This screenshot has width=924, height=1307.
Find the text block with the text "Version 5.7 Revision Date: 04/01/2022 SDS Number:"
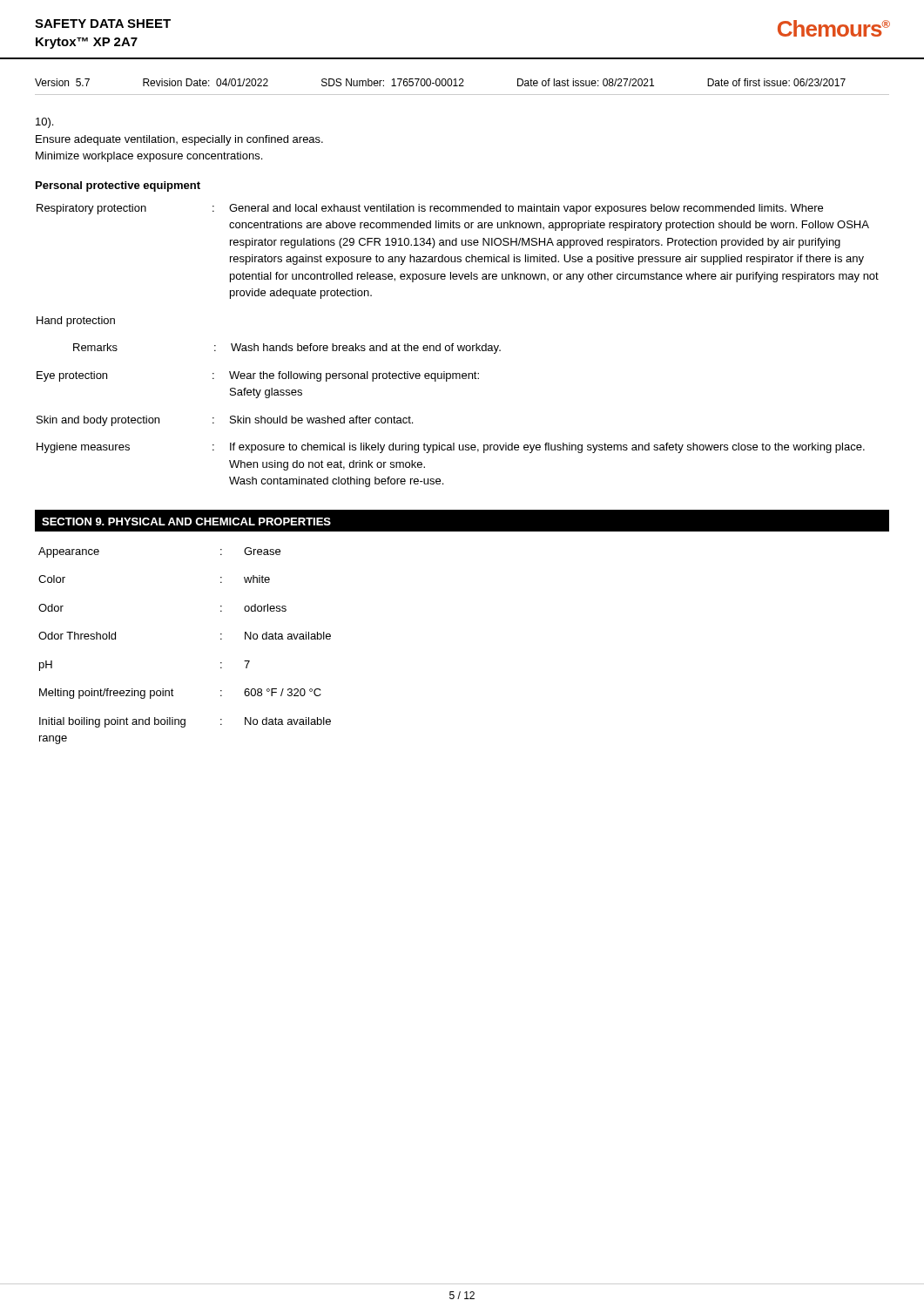[x=440, y=83]
